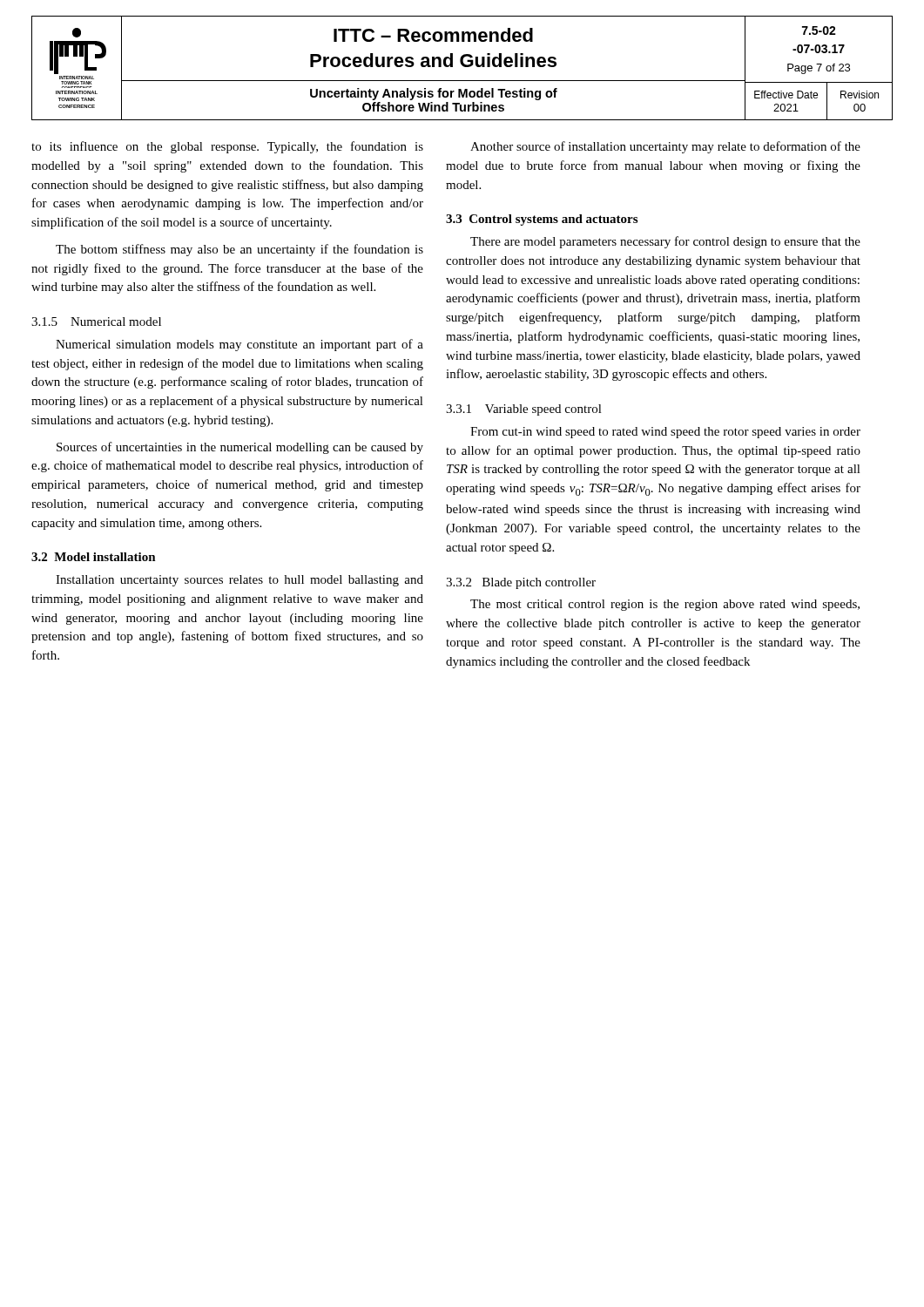
Task: Locate the text block with the text "Numerical simulation models may constitute an"
Action: coord(227,383)
